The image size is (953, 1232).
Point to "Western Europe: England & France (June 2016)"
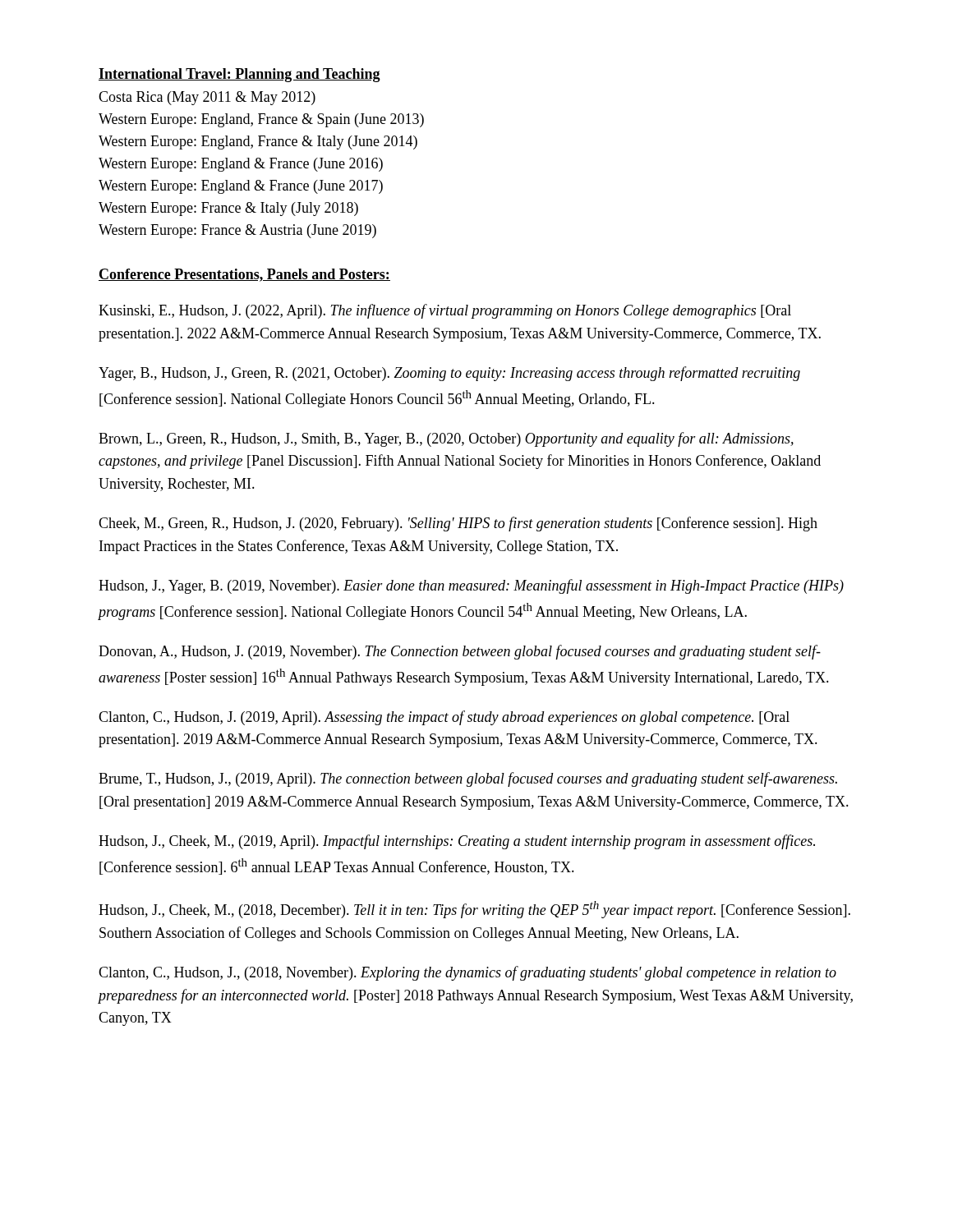(x=241, y=163)
